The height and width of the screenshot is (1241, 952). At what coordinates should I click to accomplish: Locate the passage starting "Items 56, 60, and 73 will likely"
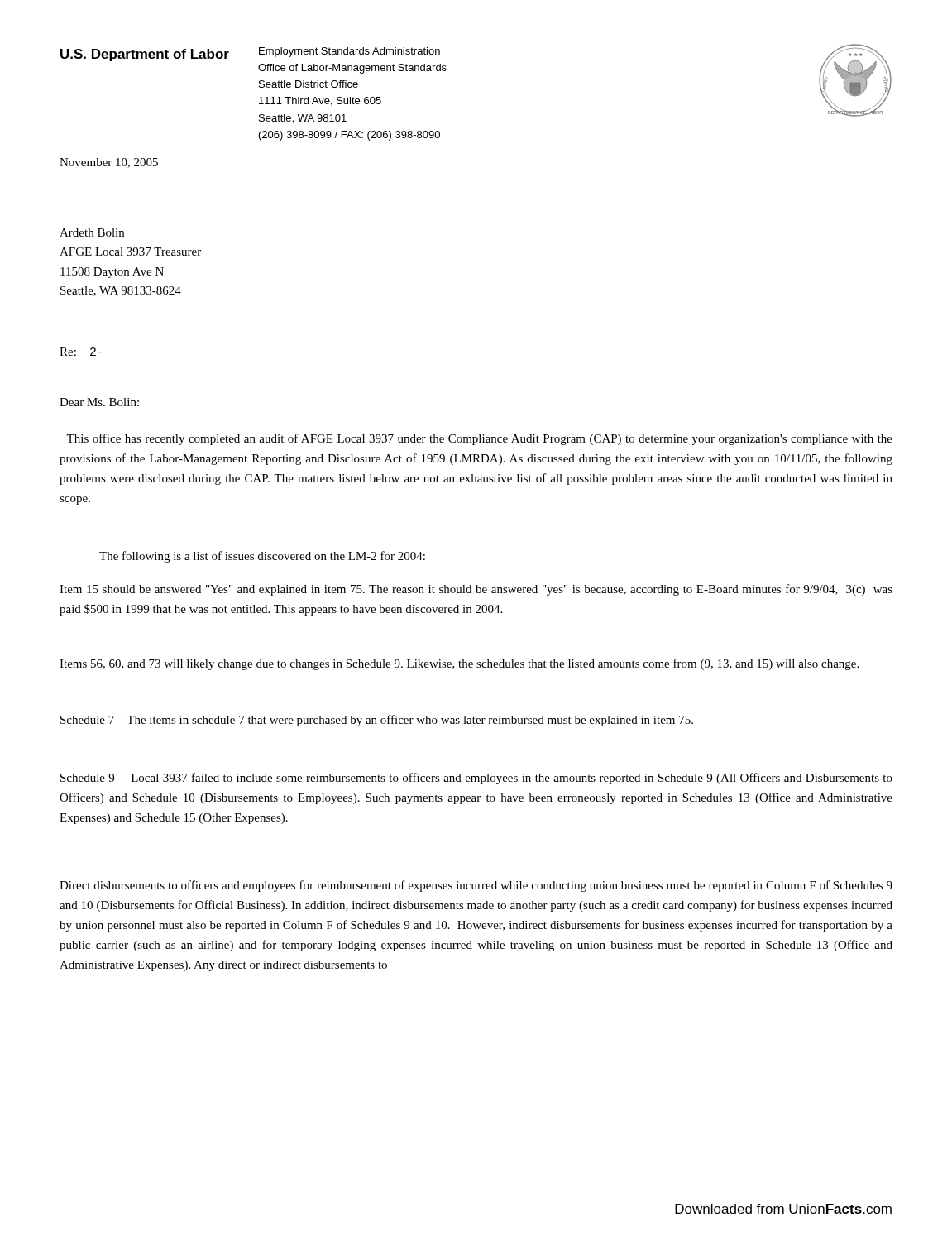pyautogui.click(x=460, y=664)
